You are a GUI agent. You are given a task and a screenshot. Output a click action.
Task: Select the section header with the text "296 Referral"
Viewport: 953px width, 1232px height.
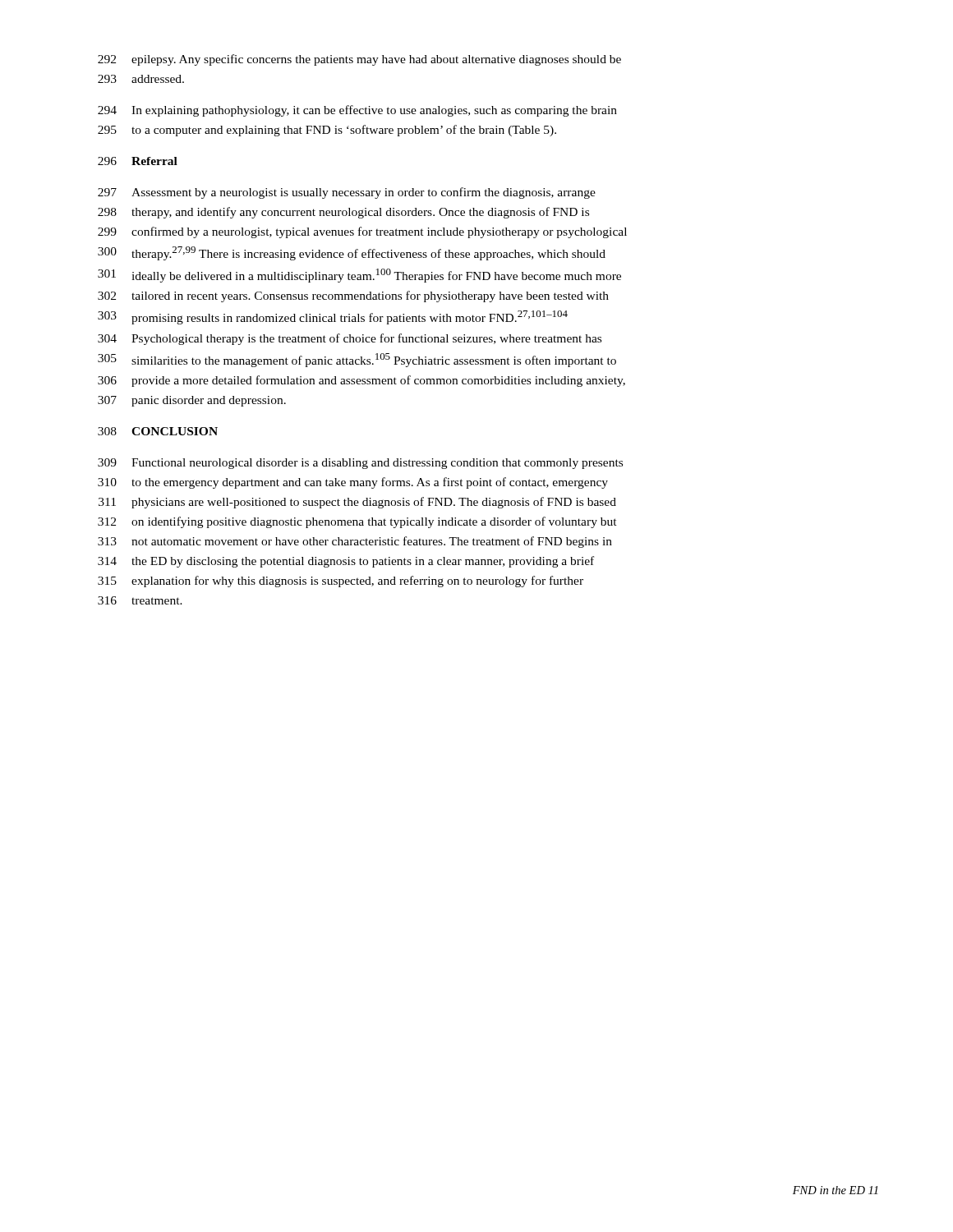click(x=138, y=161)
